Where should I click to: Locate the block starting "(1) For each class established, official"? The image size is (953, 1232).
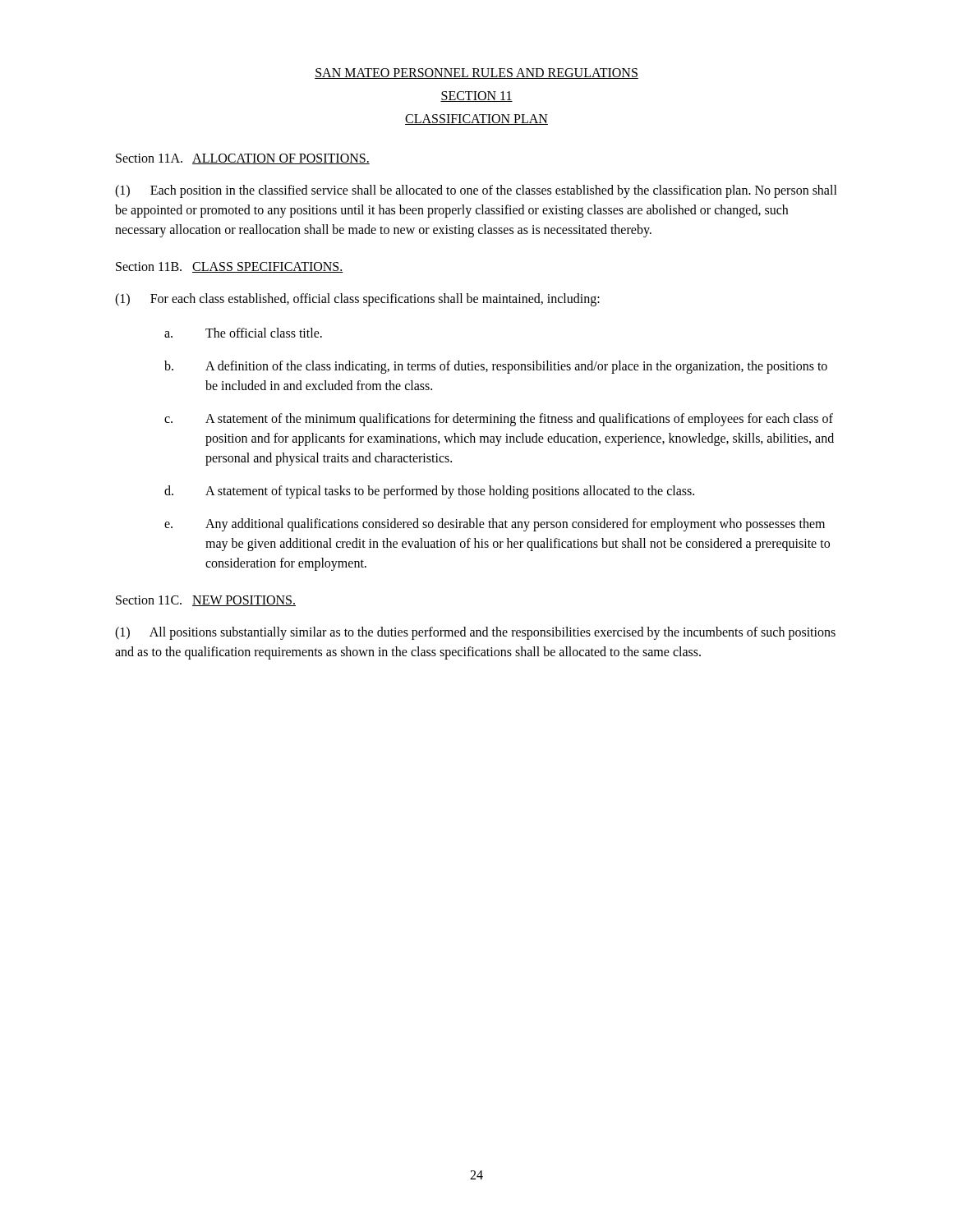(x=358, y=299)
